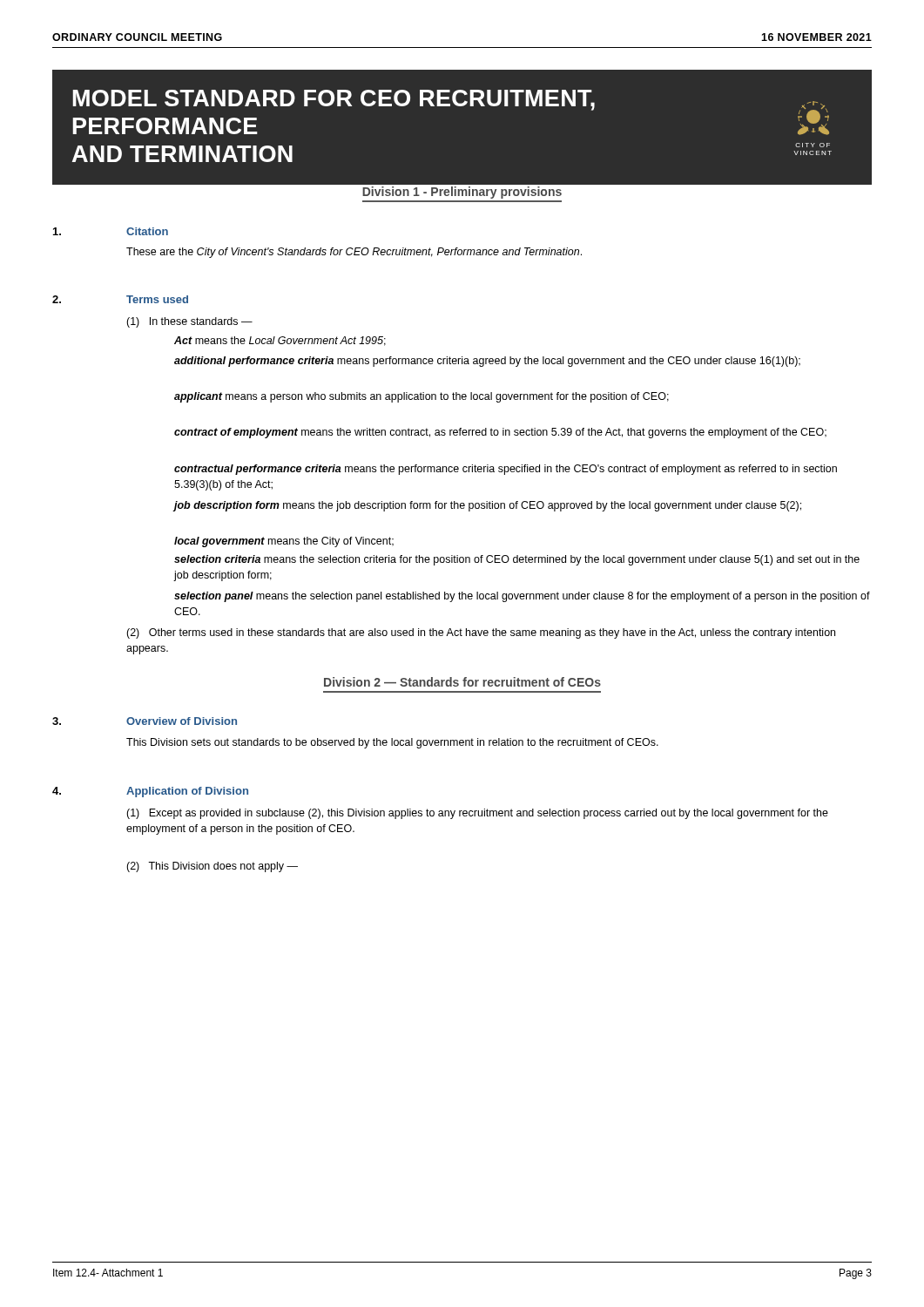
Task: Locate the list item that says "(1) In these standards —"
Action: (x=189, y=322)
